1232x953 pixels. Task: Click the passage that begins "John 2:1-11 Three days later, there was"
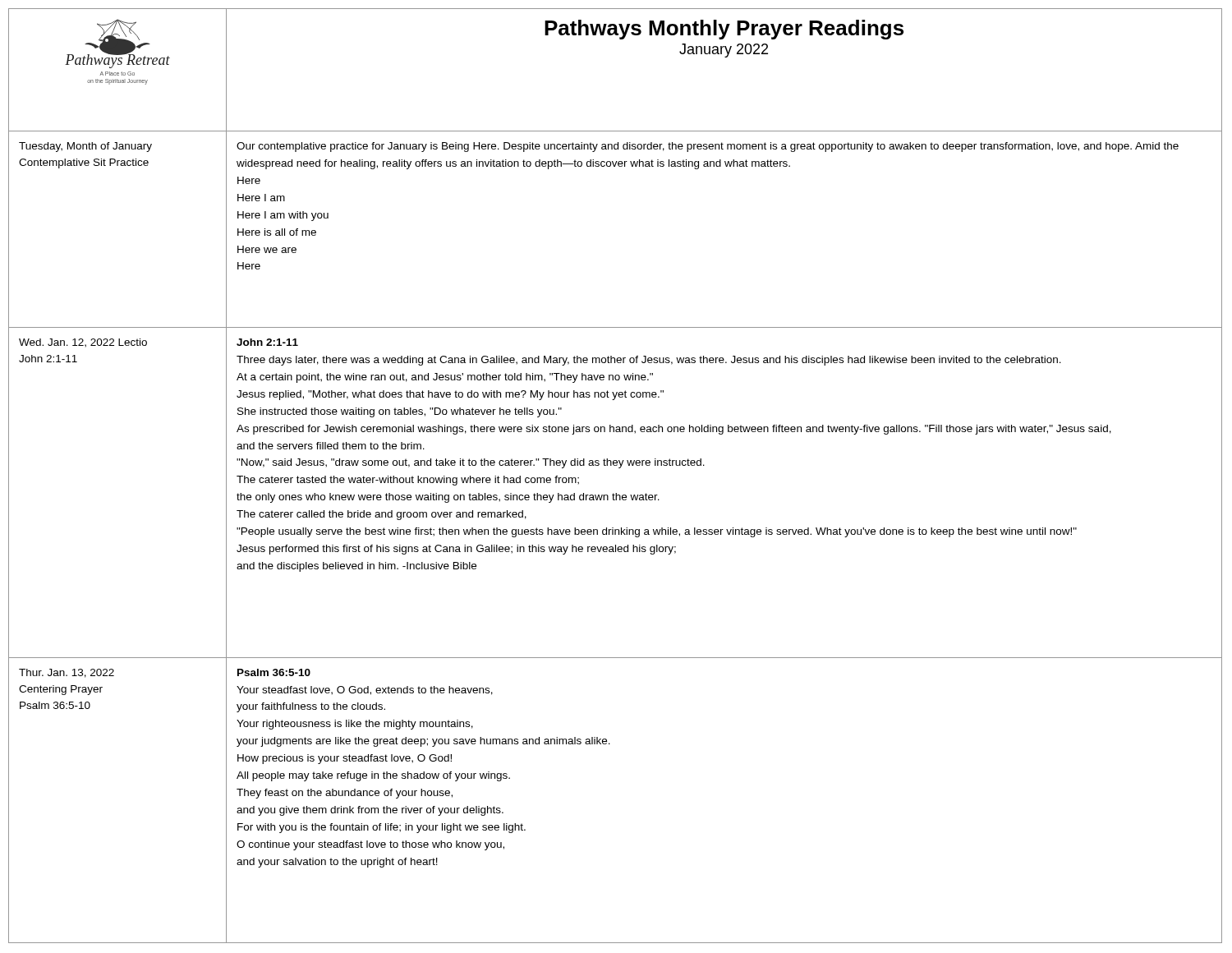[674, 454]
